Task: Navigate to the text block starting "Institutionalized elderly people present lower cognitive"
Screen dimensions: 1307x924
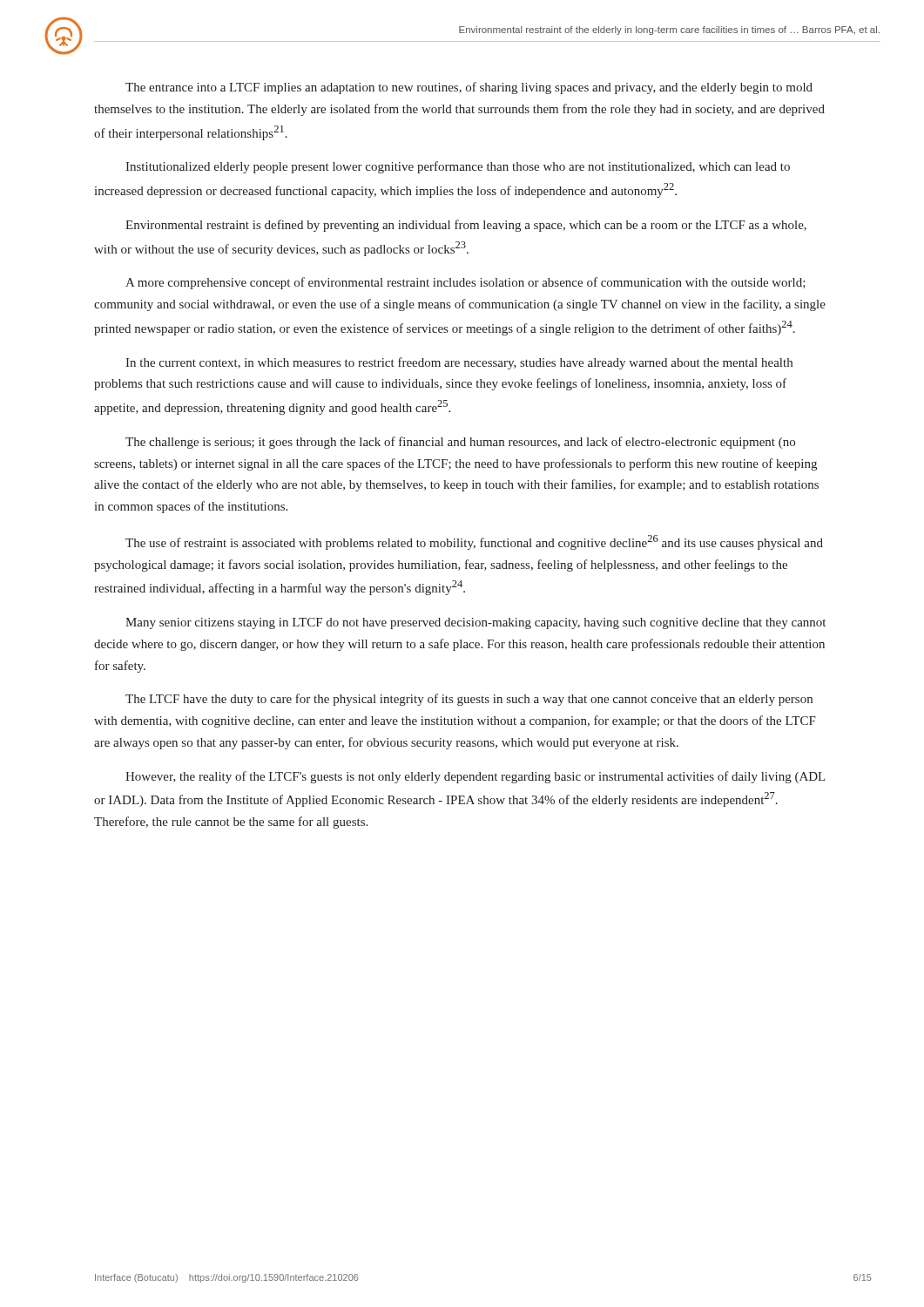Action: 442,179
